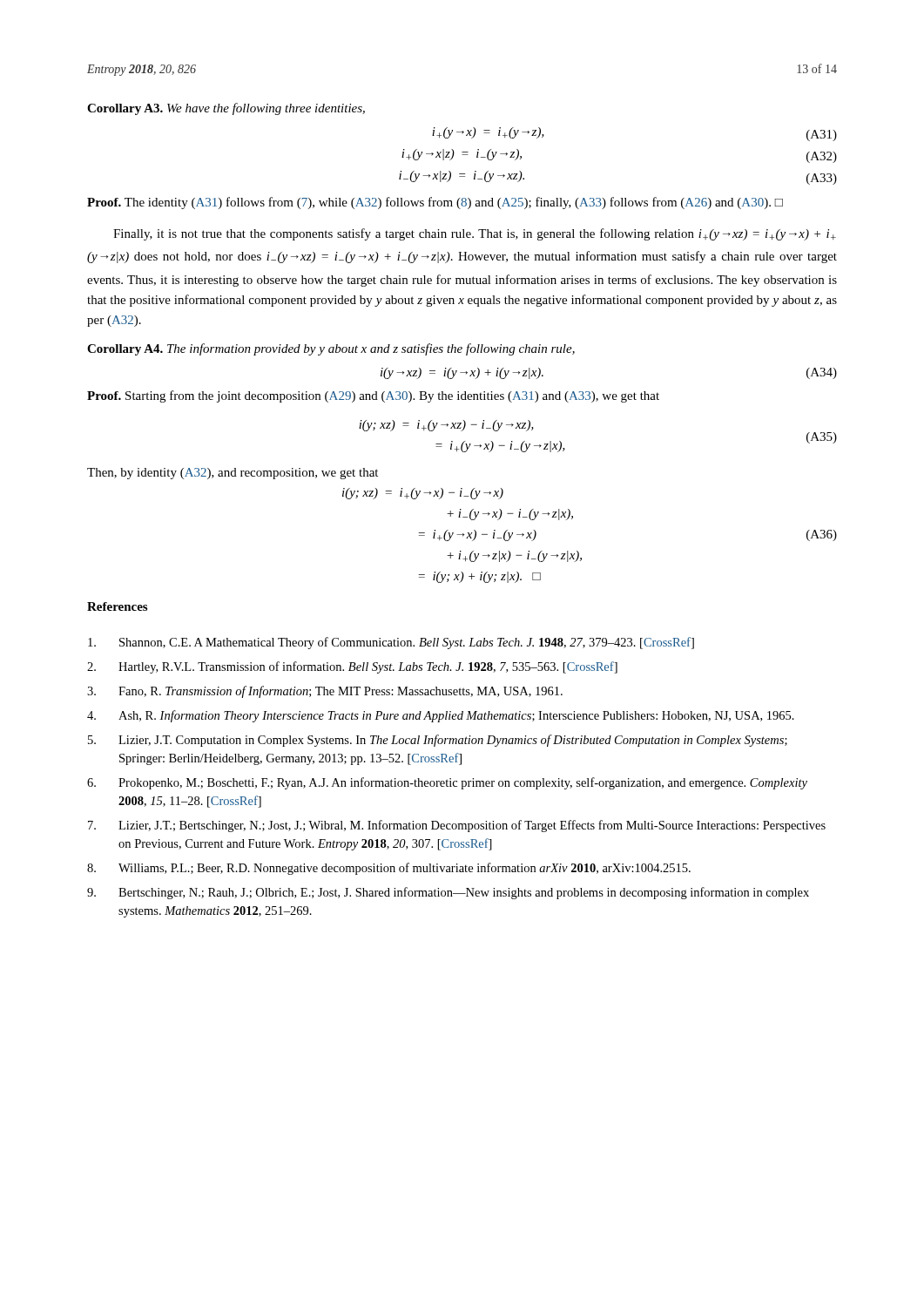This screenshot has width=924, height=1307.
Task: Click the passage that begins "9. Bertschinger, N.; Rauh, J.; Olbrich, E.; Jost,"
Action: [462, 902]
